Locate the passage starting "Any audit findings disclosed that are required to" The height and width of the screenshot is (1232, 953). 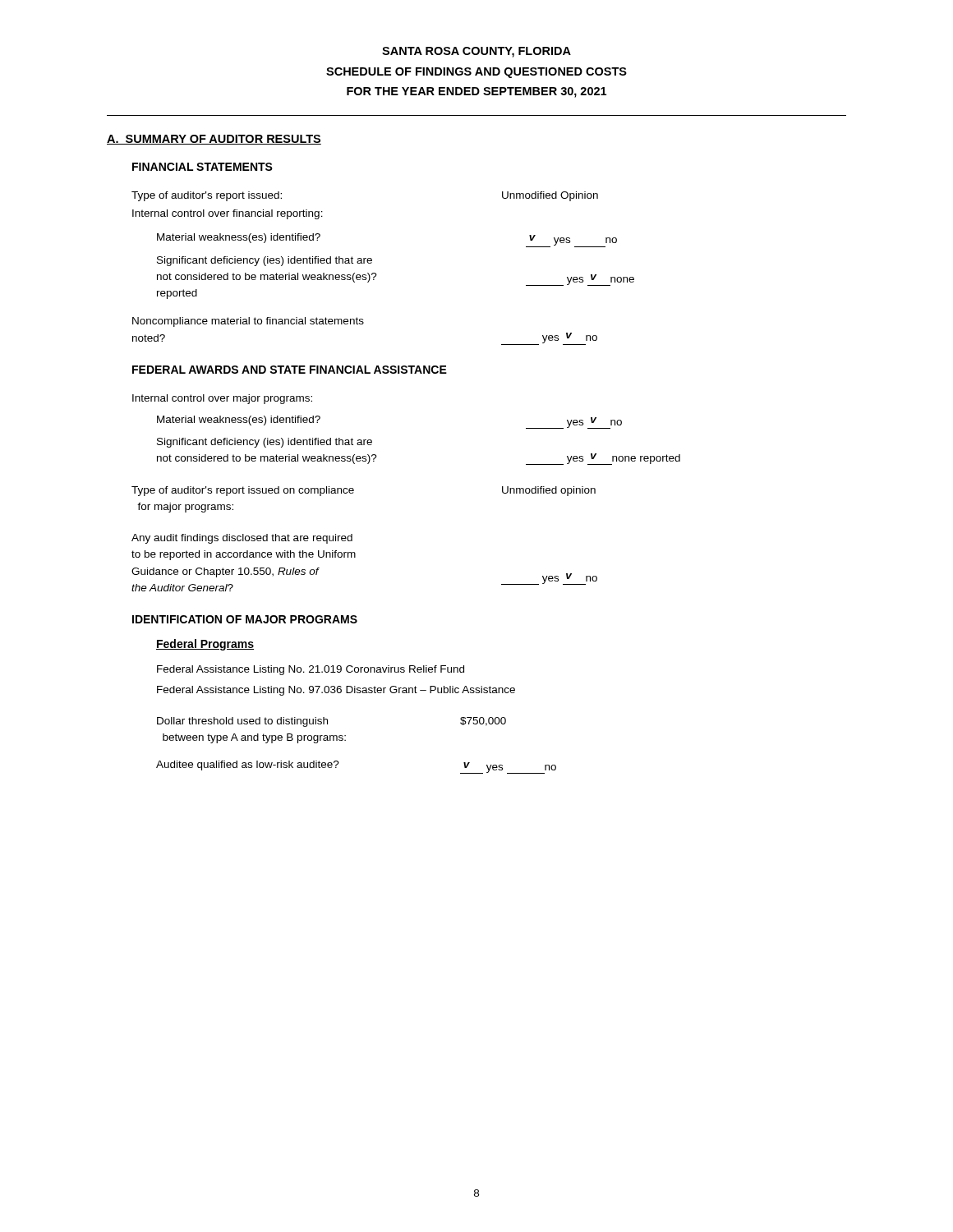pos(242,539)
